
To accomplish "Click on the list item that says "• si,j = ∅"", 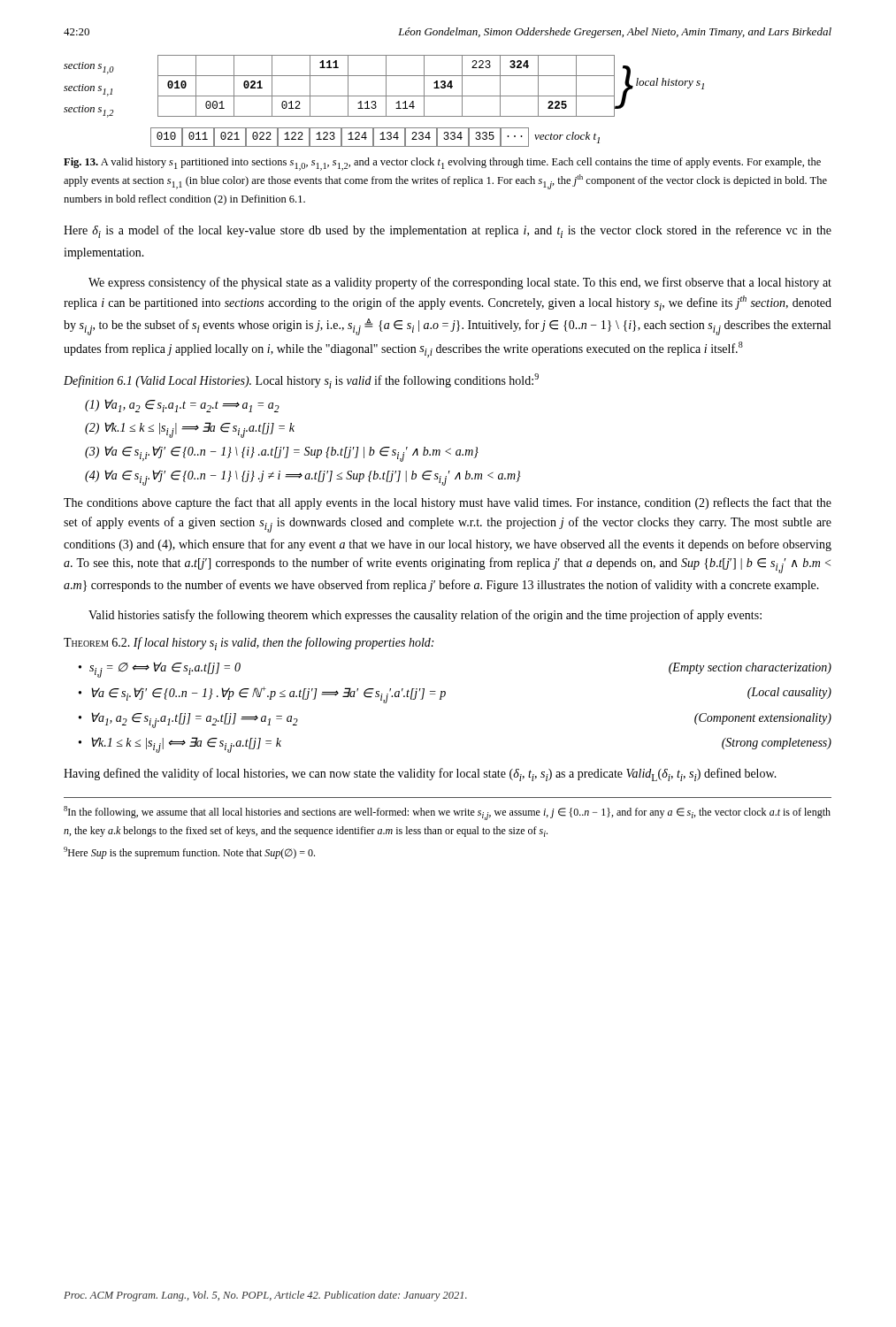I will click(161, 669).
